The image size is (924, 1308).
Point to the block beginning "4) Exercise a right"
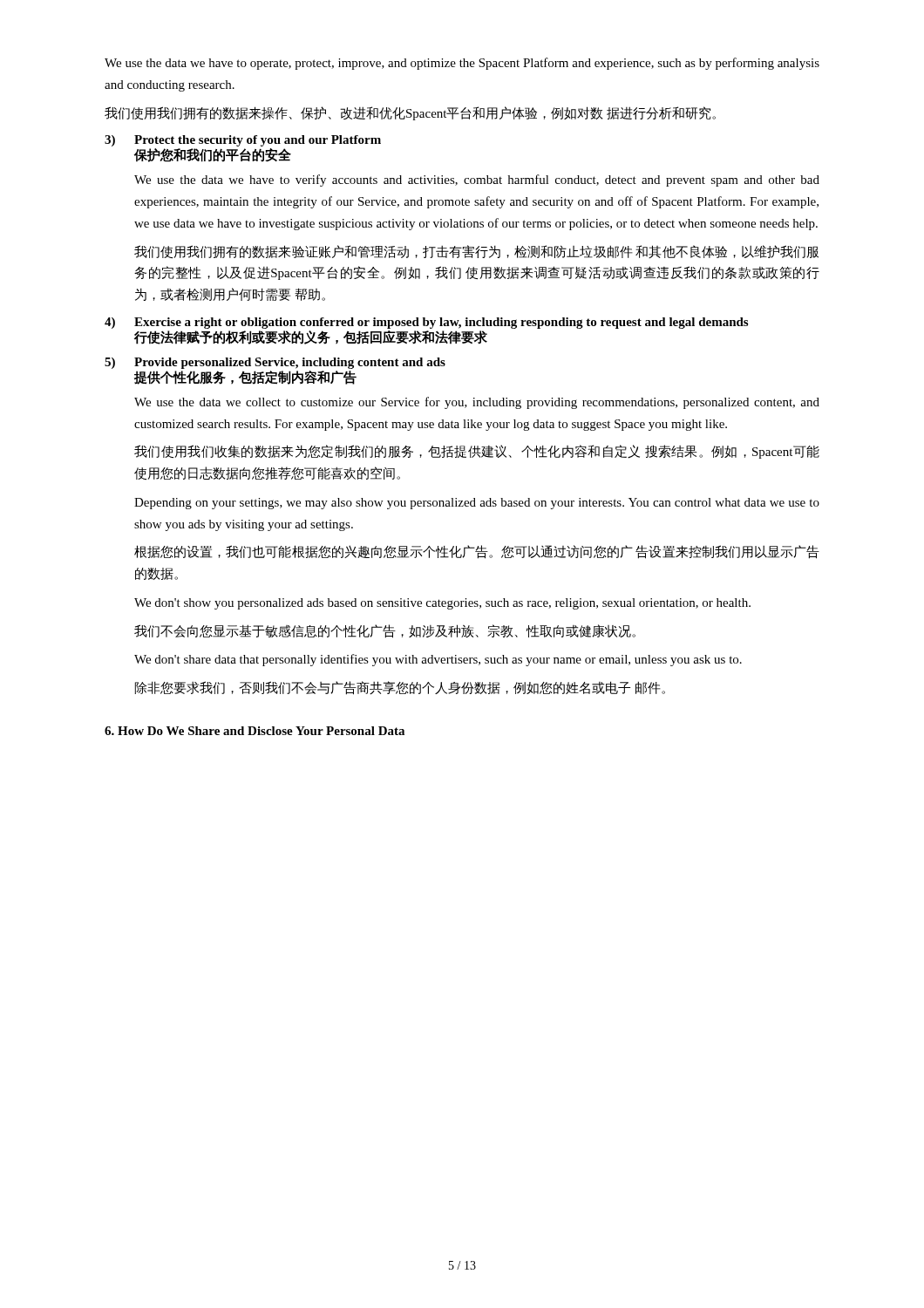coord(462,330)
